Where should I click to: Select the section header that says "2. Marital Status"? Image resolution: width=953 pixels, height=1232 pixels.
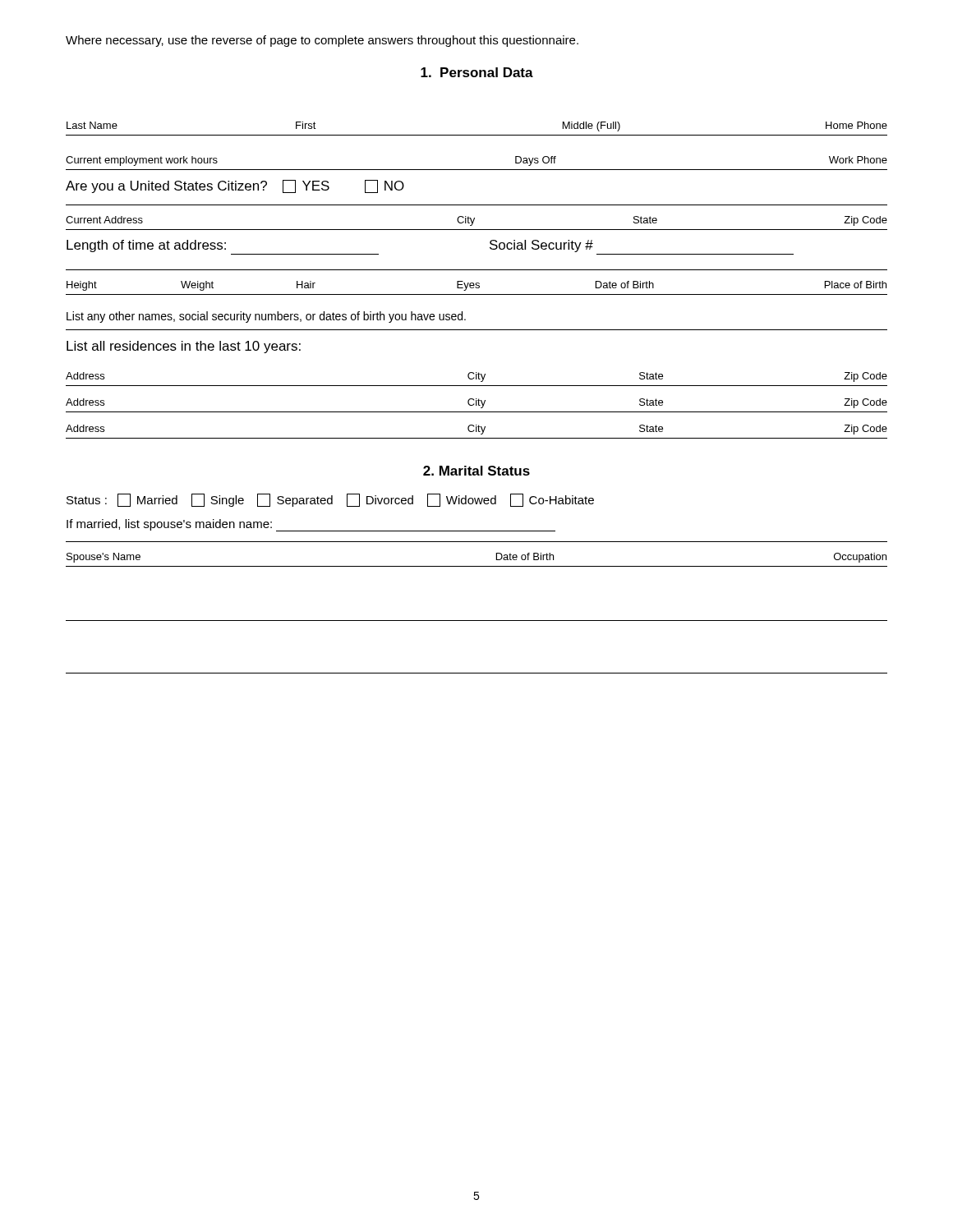click(x=476, y=471)
